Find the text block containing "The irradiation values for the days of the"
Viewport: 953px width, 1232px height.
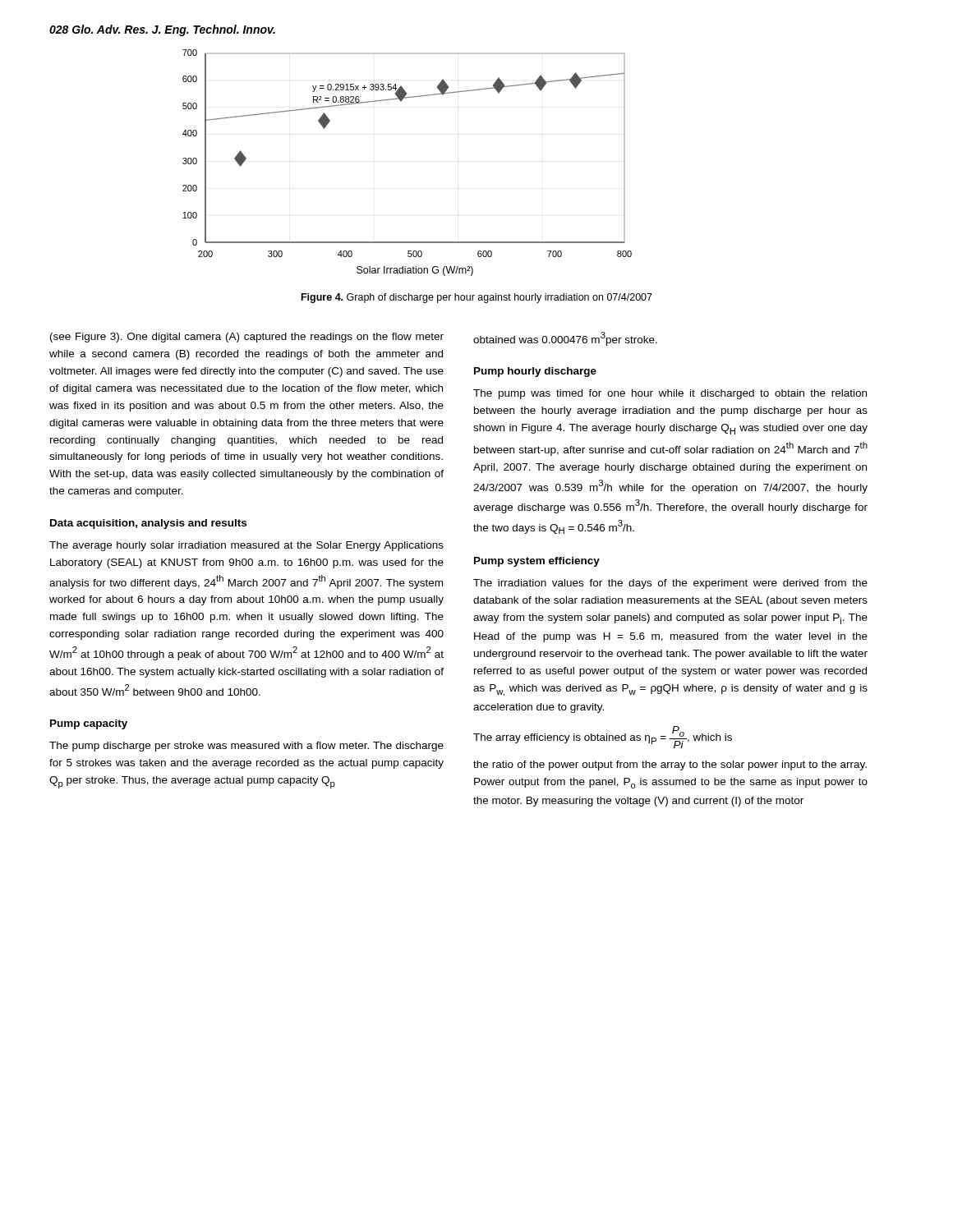click(x=670, y=646)
